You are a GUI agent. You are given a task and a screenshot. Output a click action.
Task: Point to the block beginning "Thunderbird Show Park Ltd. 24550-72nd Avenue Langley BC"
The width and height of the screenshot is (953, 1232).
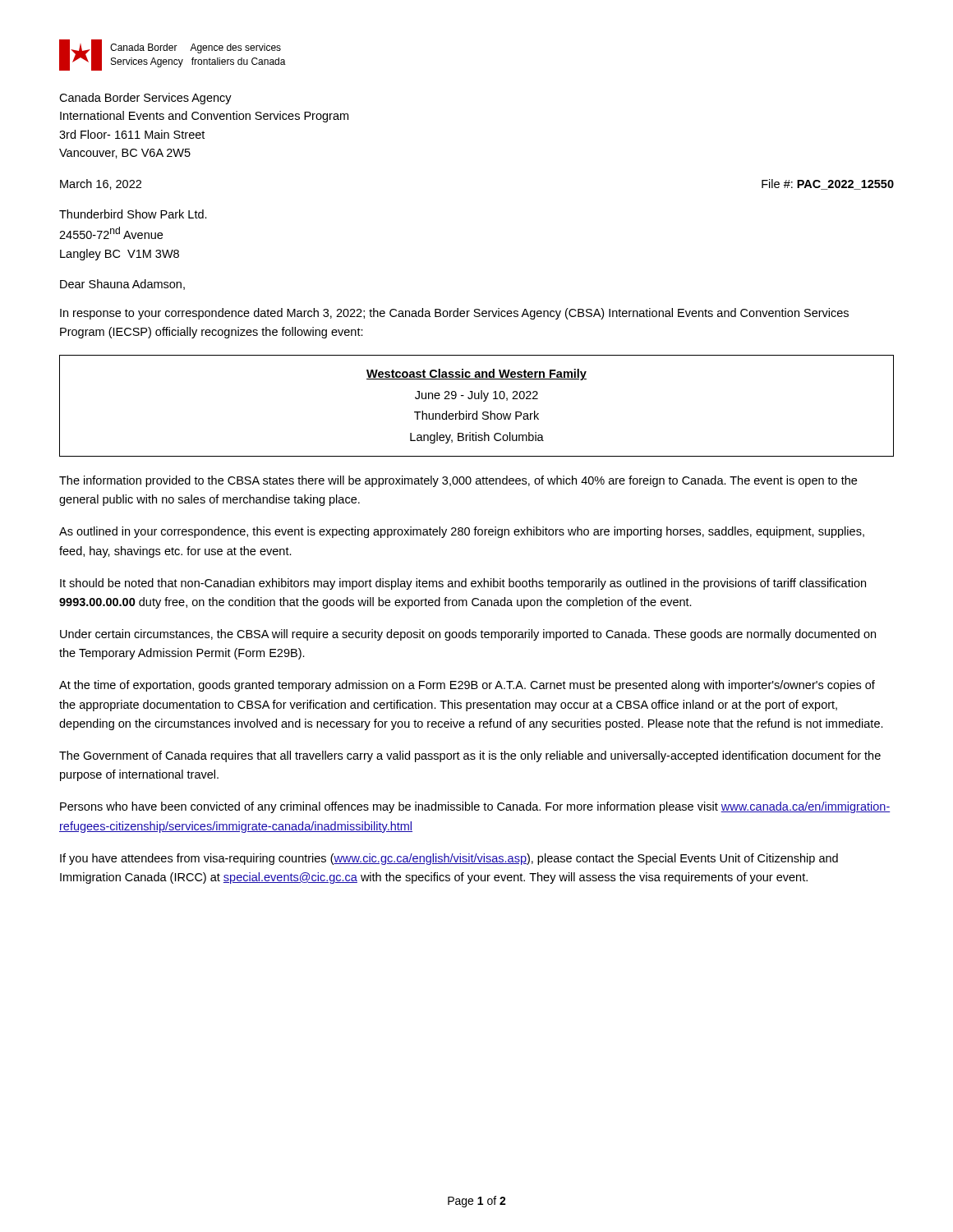tap(133, 234)
